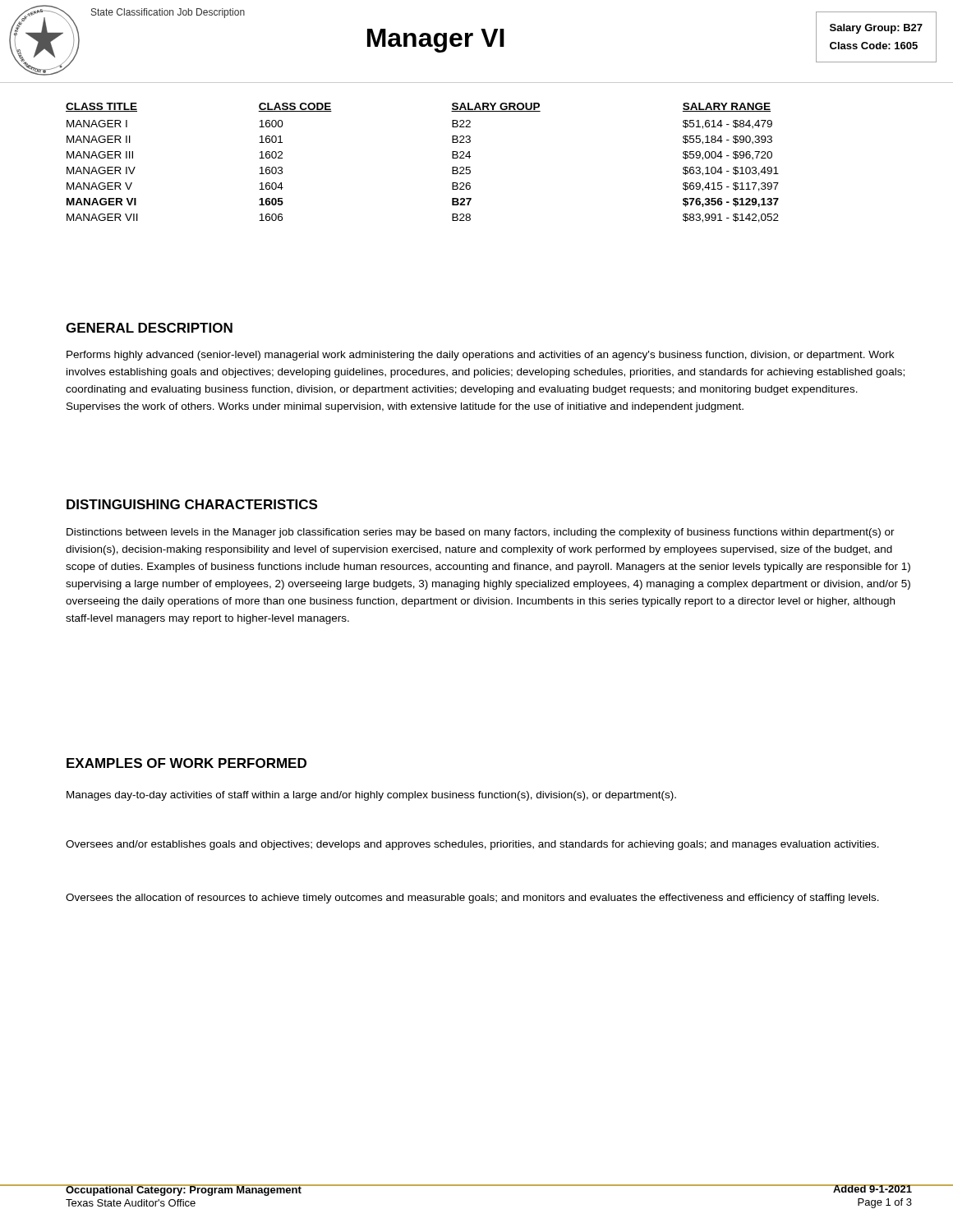Point to the passage starting "GENERAL DESCRIPTION"

click(149, 328)
